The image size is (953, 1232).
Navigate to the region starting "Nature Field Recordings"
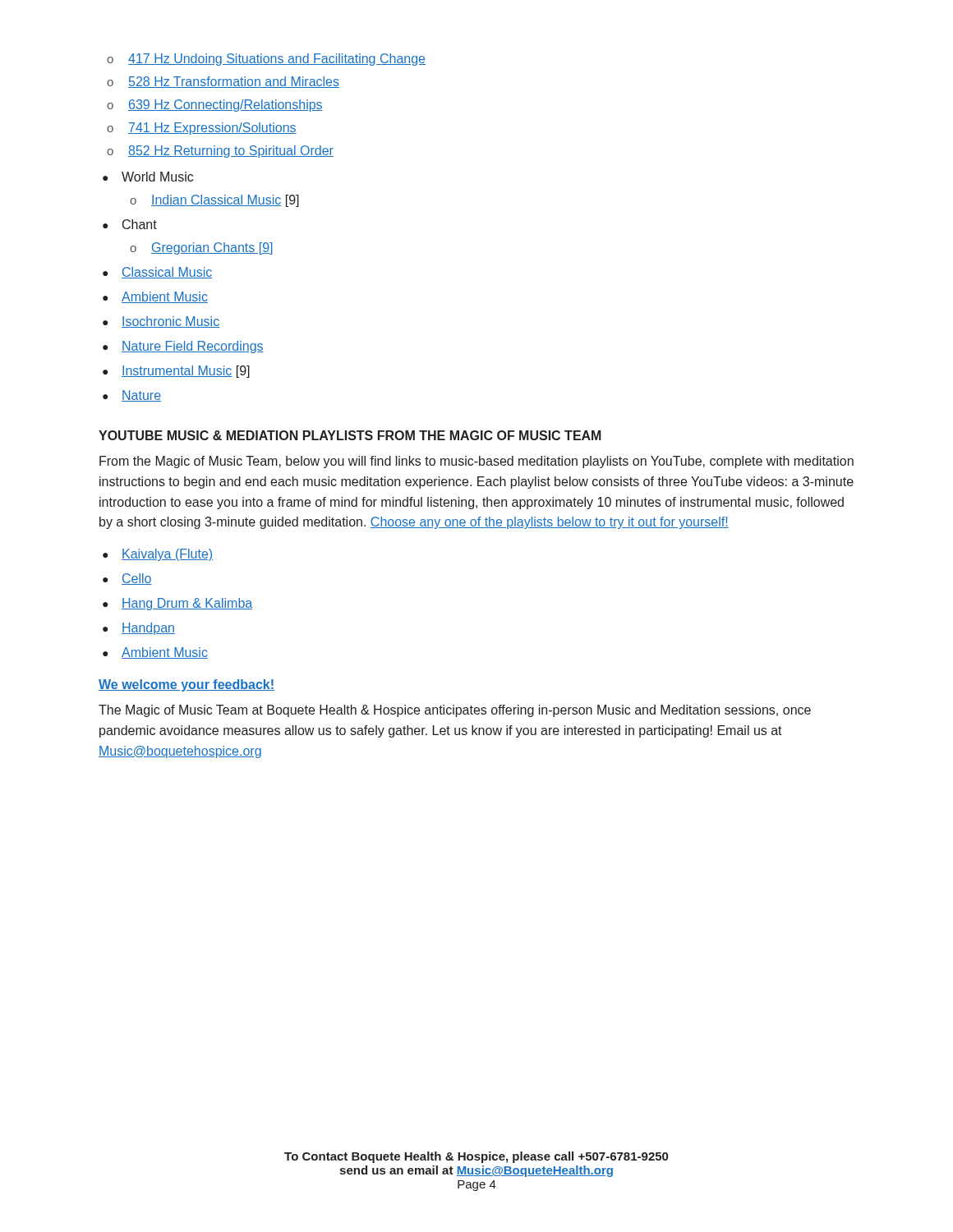[183, 347]
